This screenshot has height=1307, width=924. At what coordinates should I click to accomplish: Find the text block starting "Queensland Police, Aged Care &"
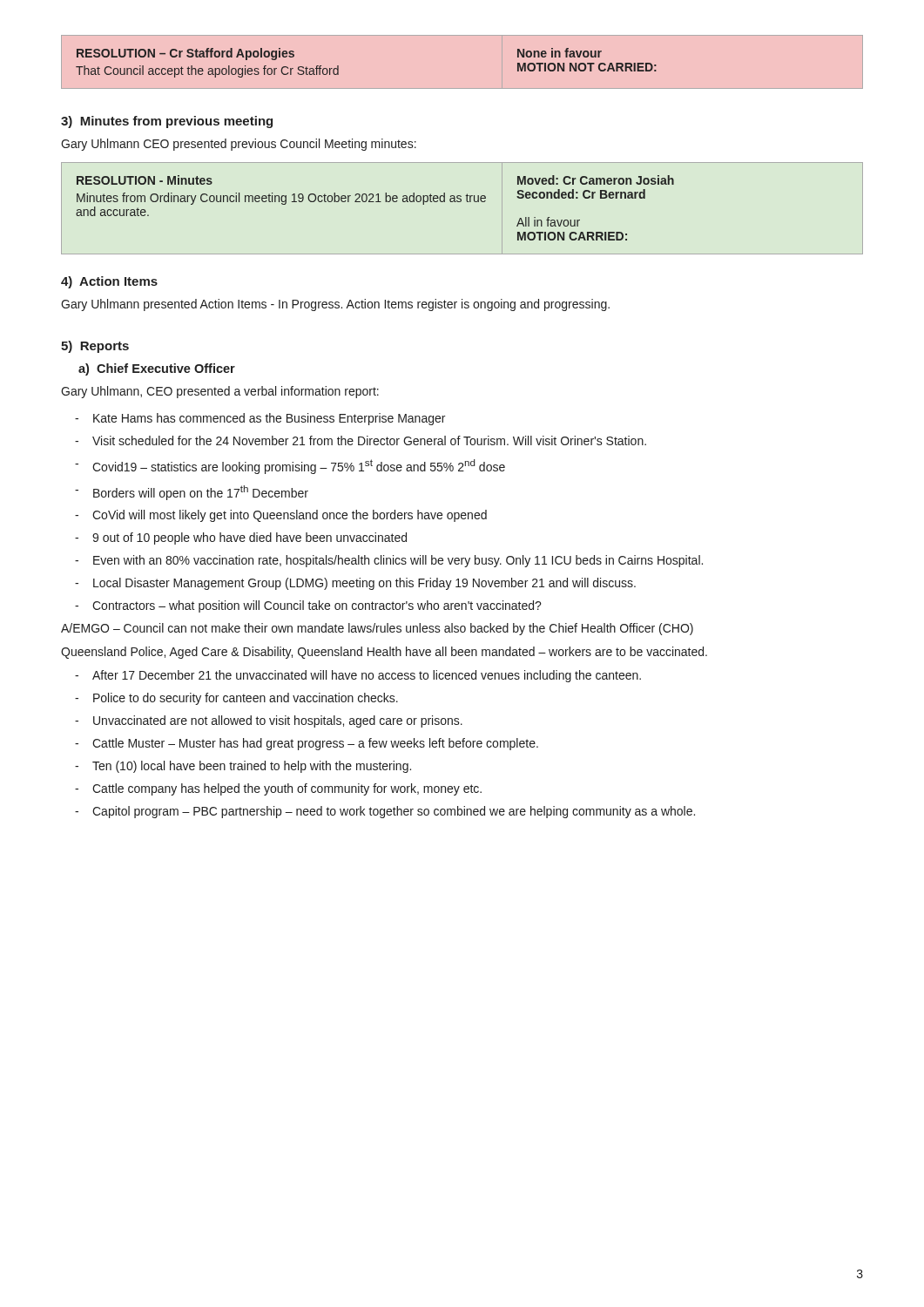click(x=384, y=652)
